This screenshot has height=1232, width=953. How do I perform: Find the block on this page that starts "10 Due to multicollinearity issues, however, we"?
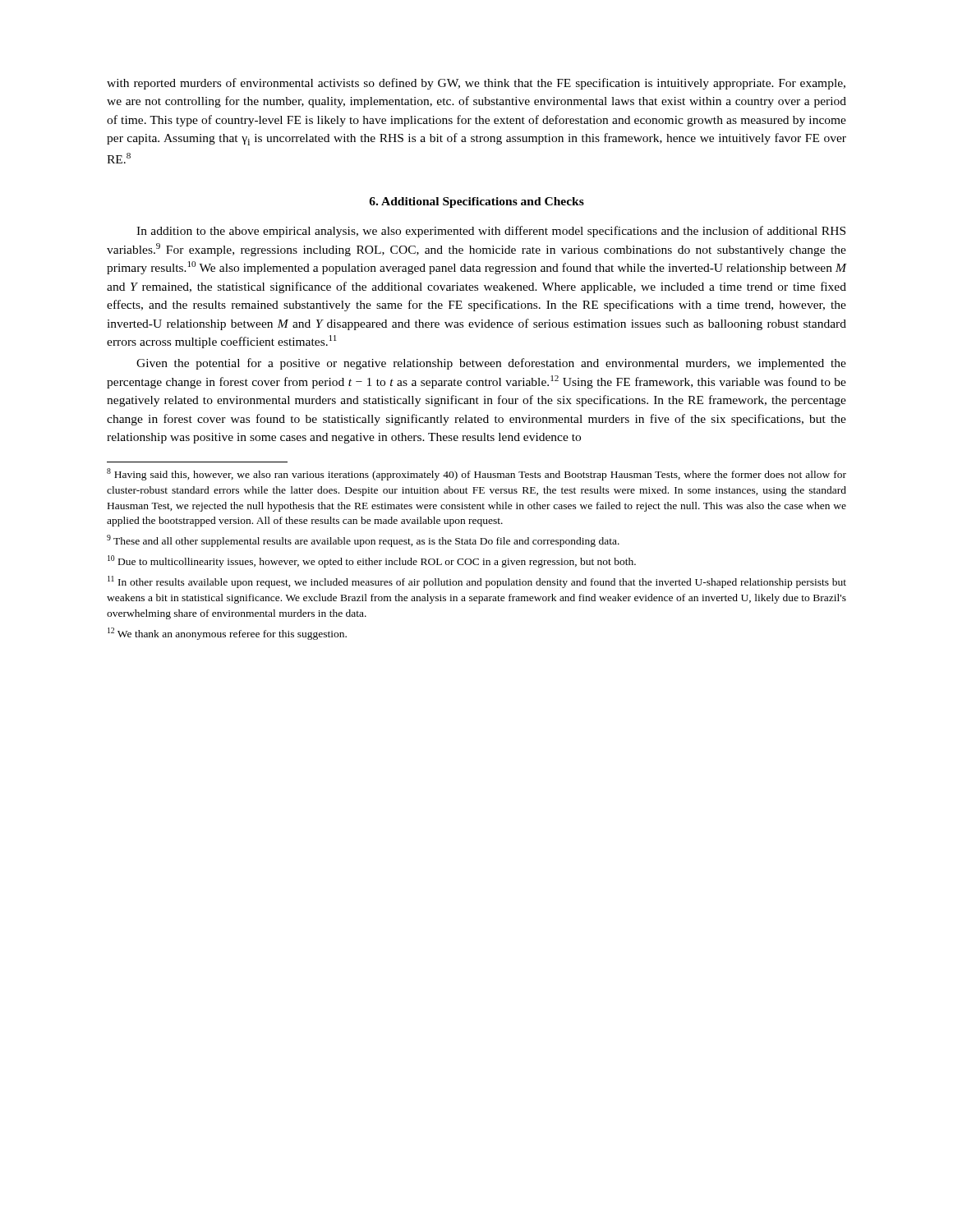372,561
